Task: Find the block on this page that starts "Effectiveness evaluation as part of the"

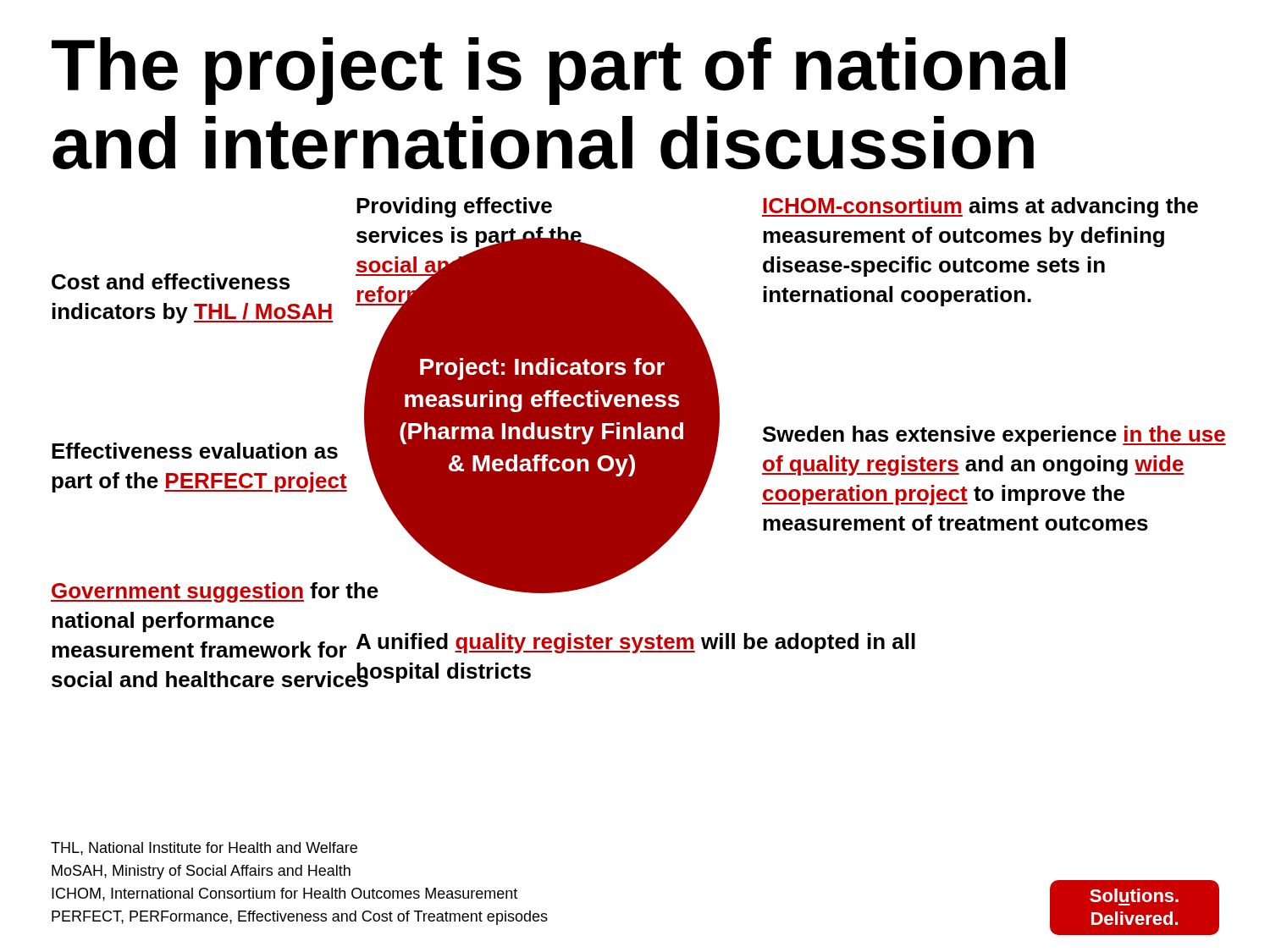Action: [x=207, y=466]
